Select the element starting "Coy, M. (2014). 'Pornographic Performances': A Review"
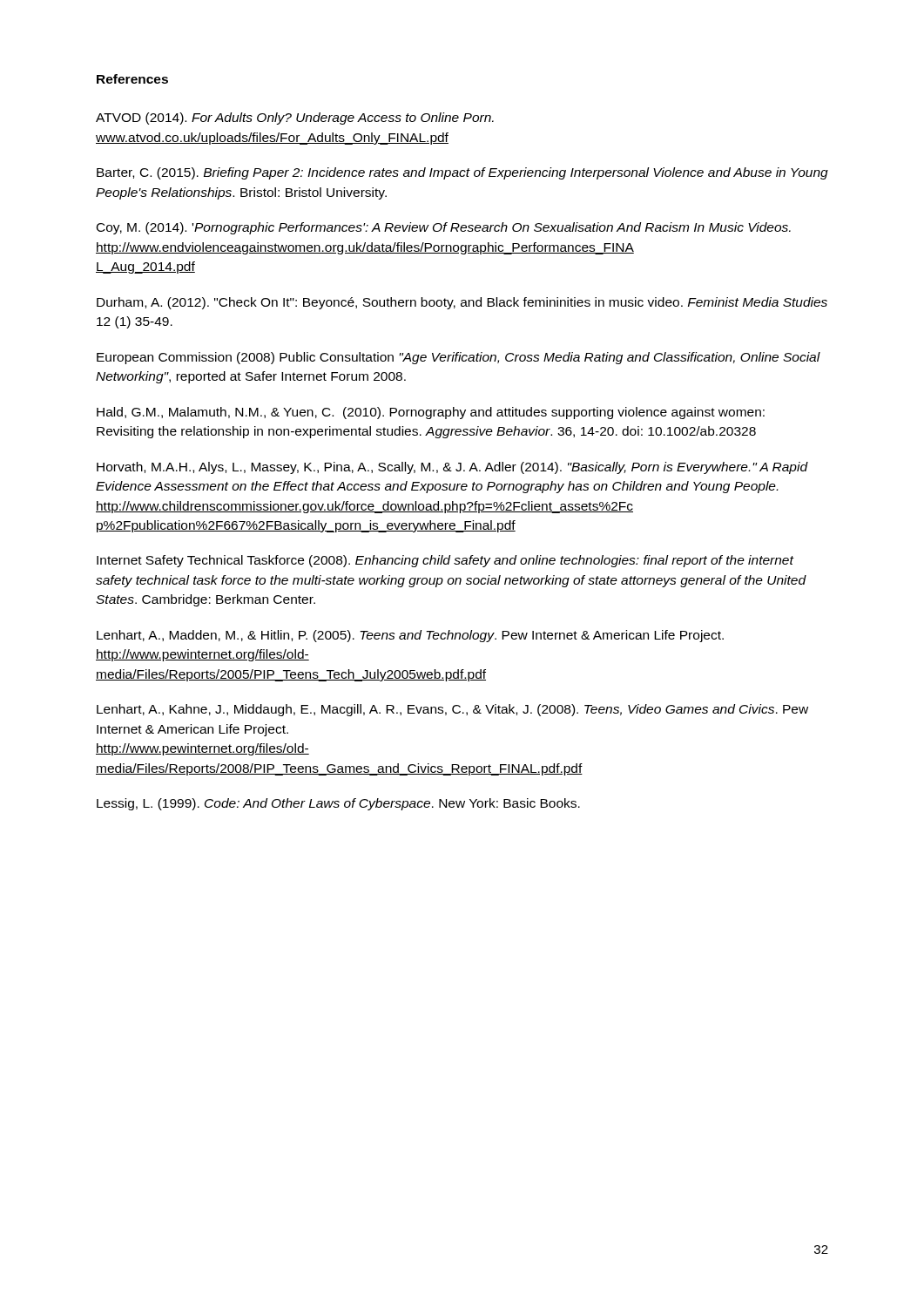 tap(444, 247)
